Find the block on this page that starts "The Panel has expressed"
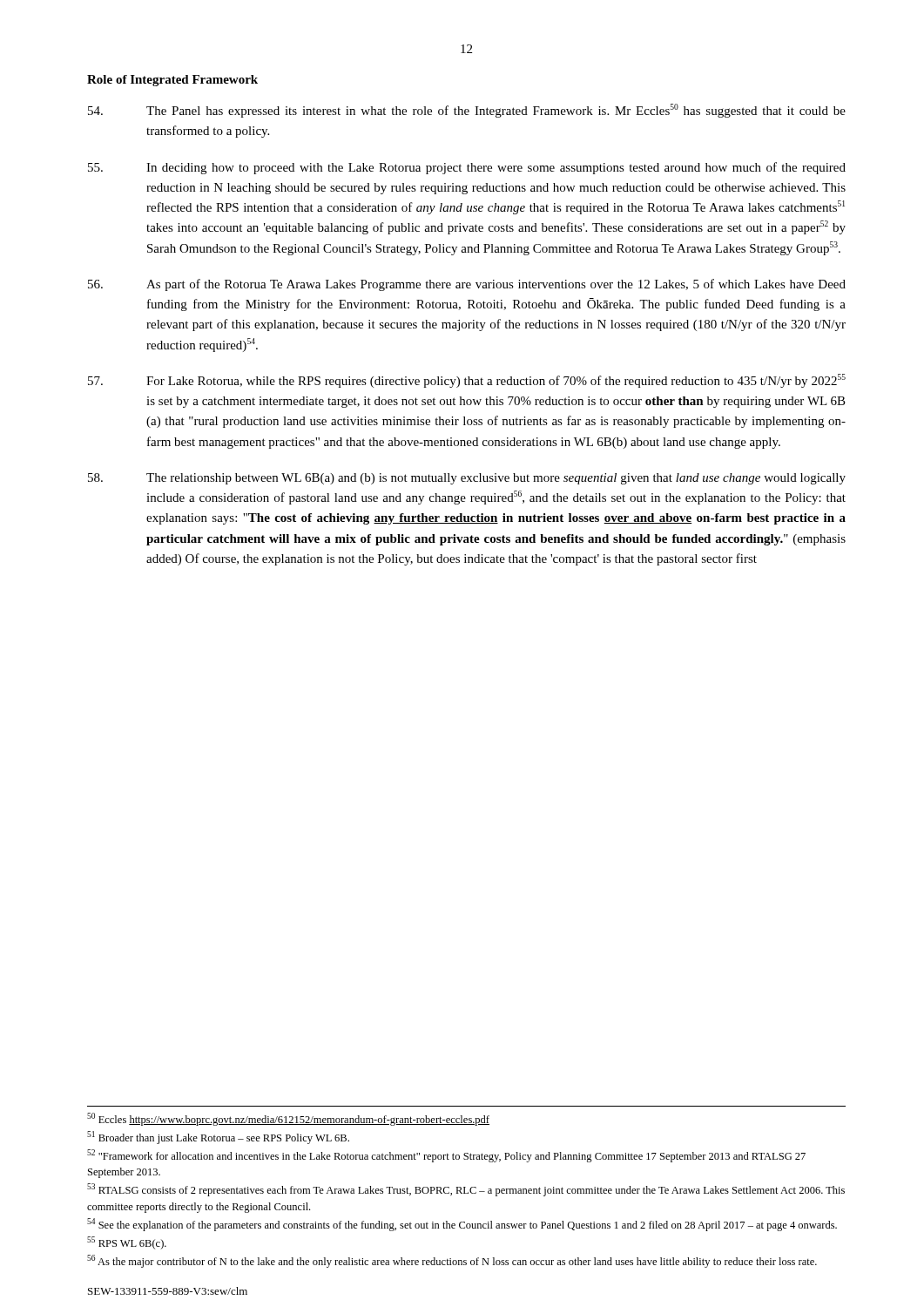Image resolution: width=924 pixels, height=1307 pixels. pyautogui.click(x=466, y=121)
